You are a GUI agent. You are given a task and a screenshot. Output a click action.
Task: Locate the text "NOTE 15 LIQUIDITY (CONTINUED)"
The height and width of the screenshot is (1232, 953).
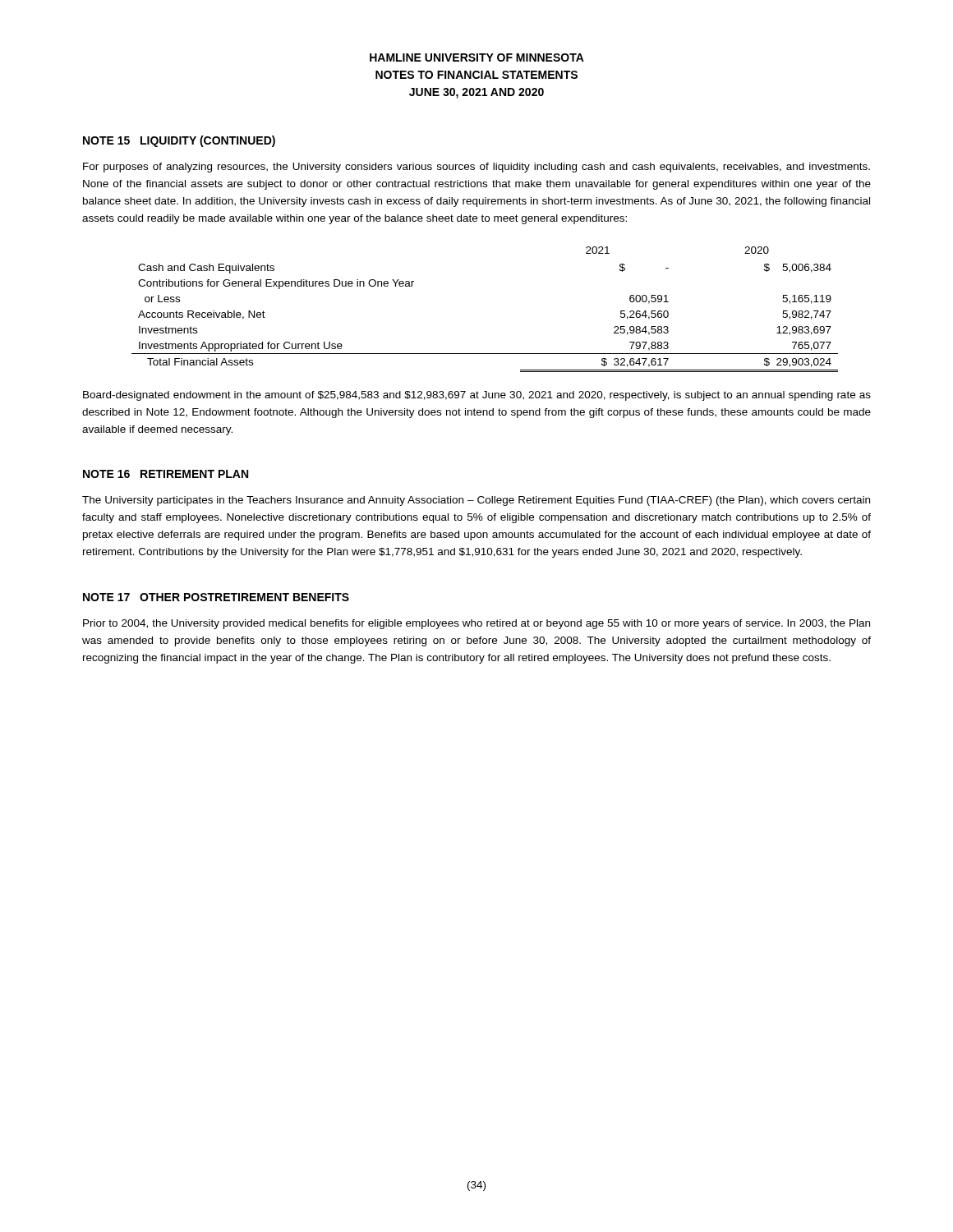(x=179, y=140)
